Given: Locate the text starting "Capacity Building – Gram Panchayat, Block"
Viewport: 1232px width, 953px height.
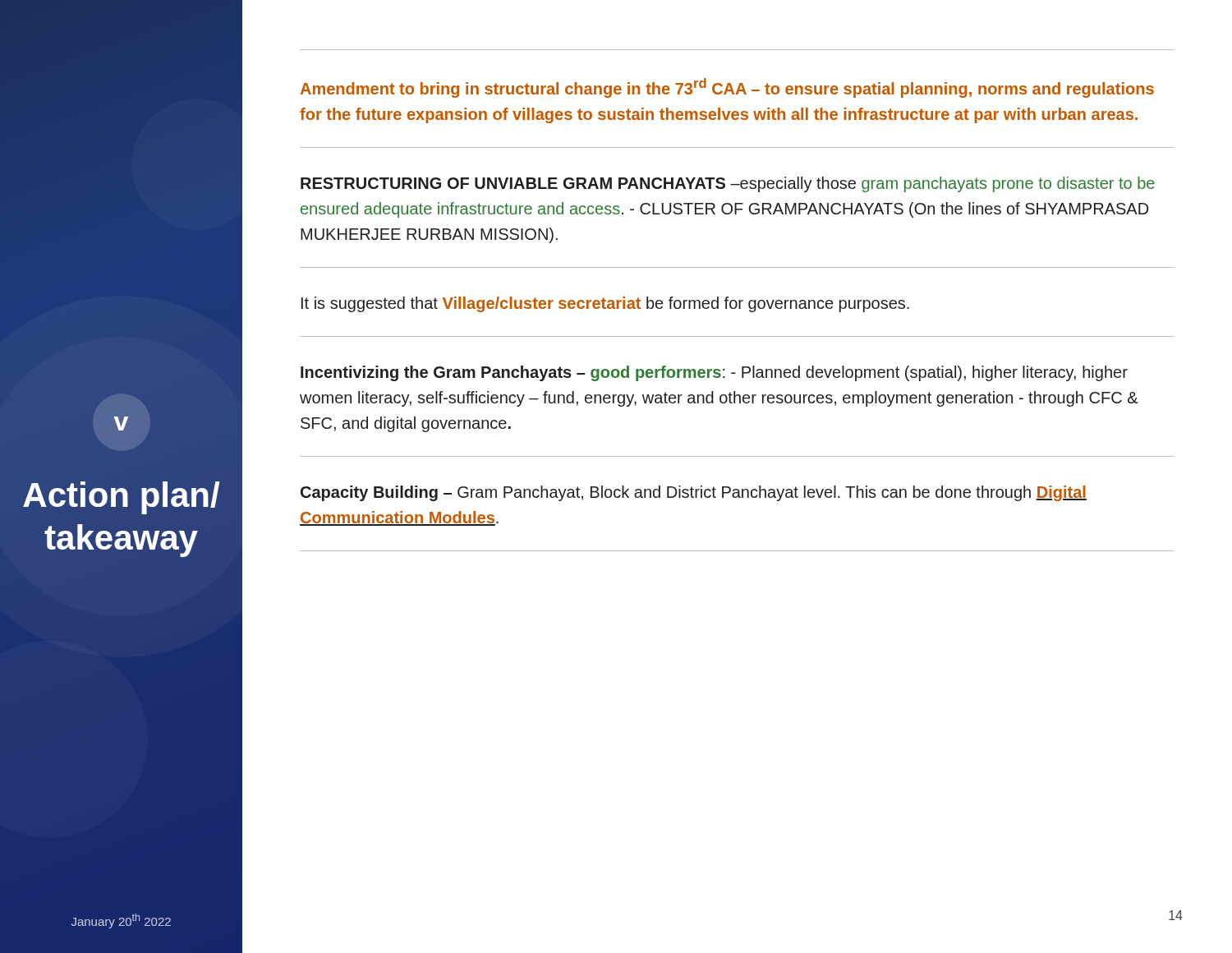Looking at the screenshot, I should coord(737,505).
